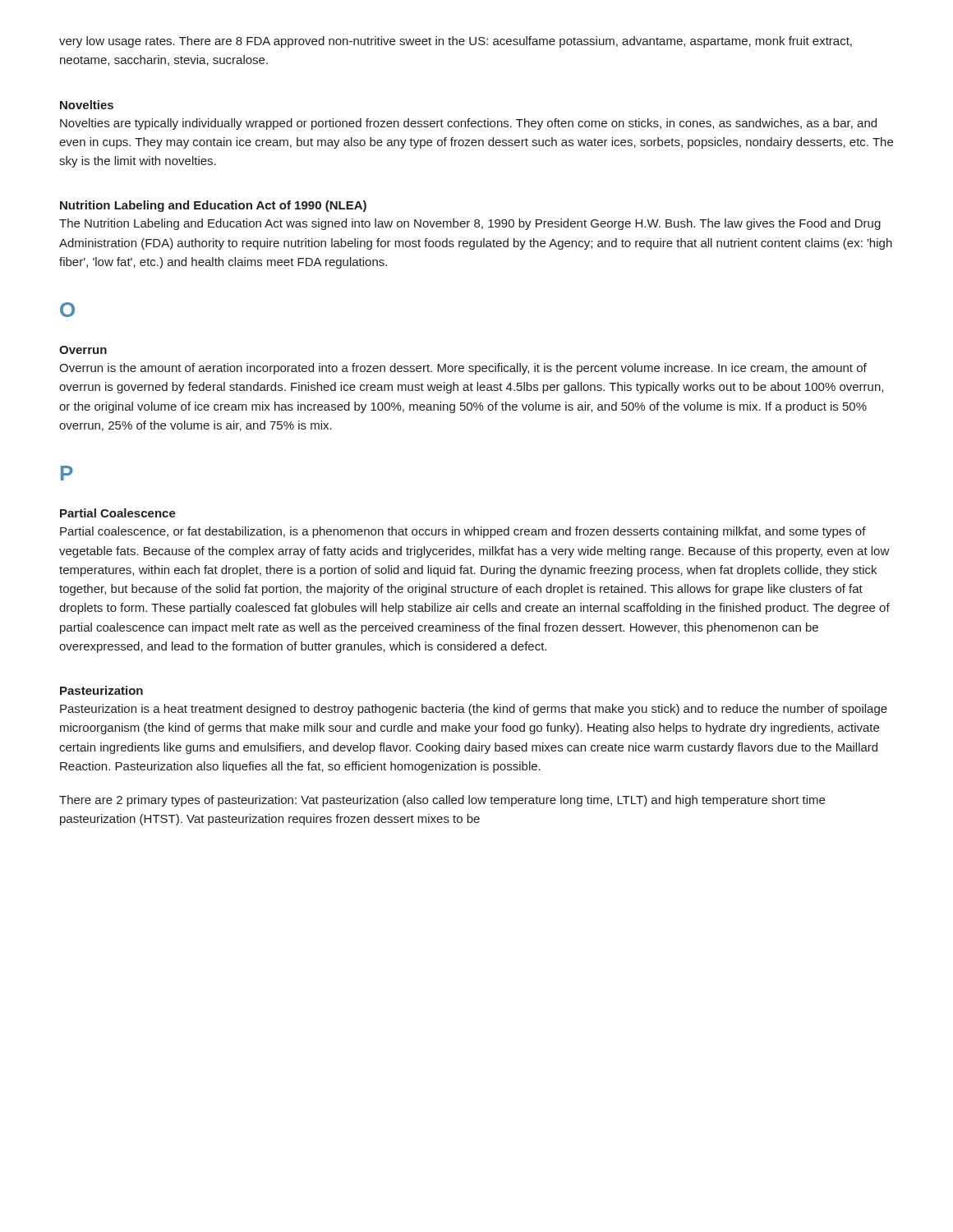Find the text block that reads "very low usage rates. There are 8 FDA"
Image resolution: width=953 pixels, height=1232 pixels.
[476, 50]
